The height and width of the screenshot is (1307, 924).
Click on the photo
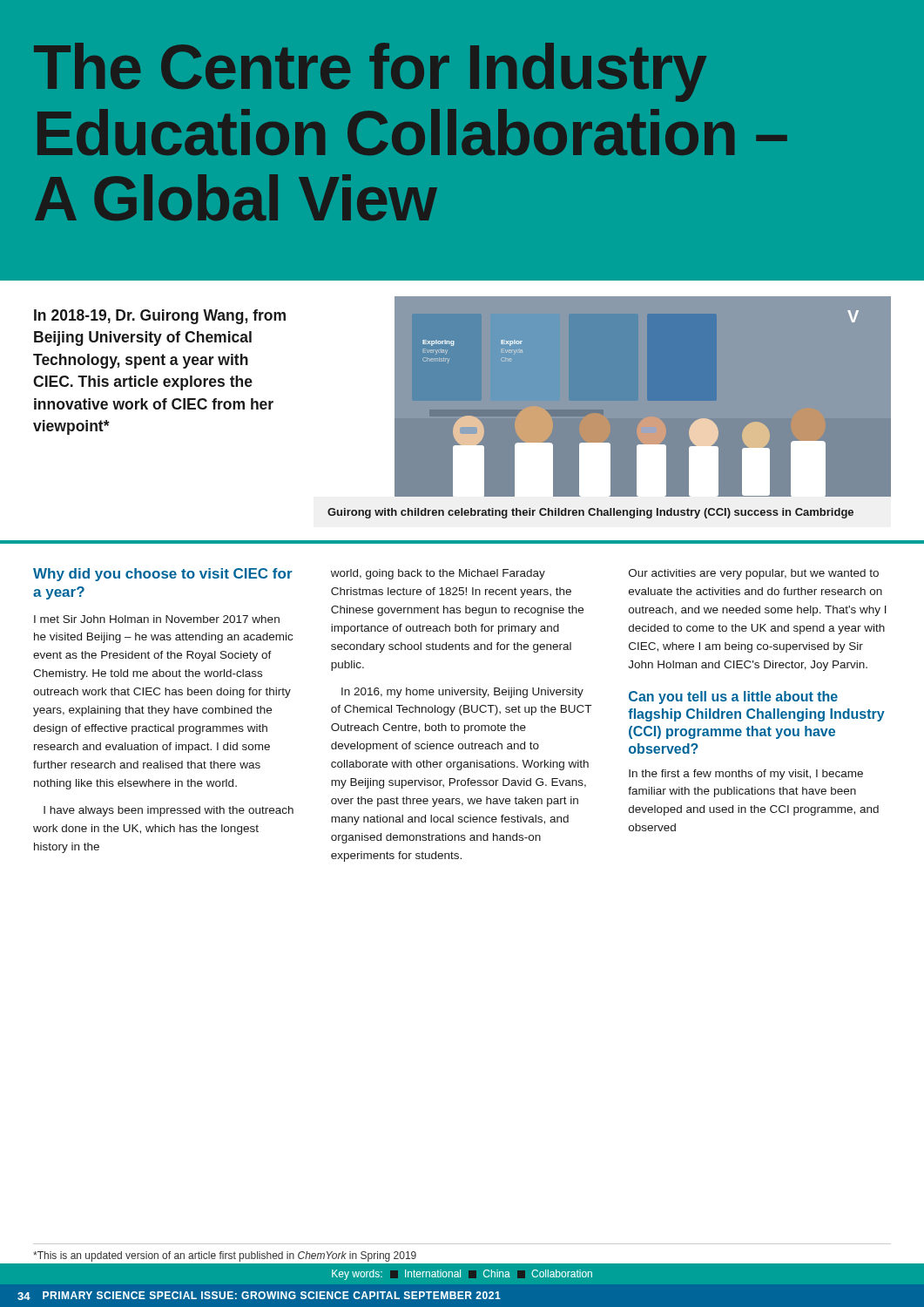point(643,406)
